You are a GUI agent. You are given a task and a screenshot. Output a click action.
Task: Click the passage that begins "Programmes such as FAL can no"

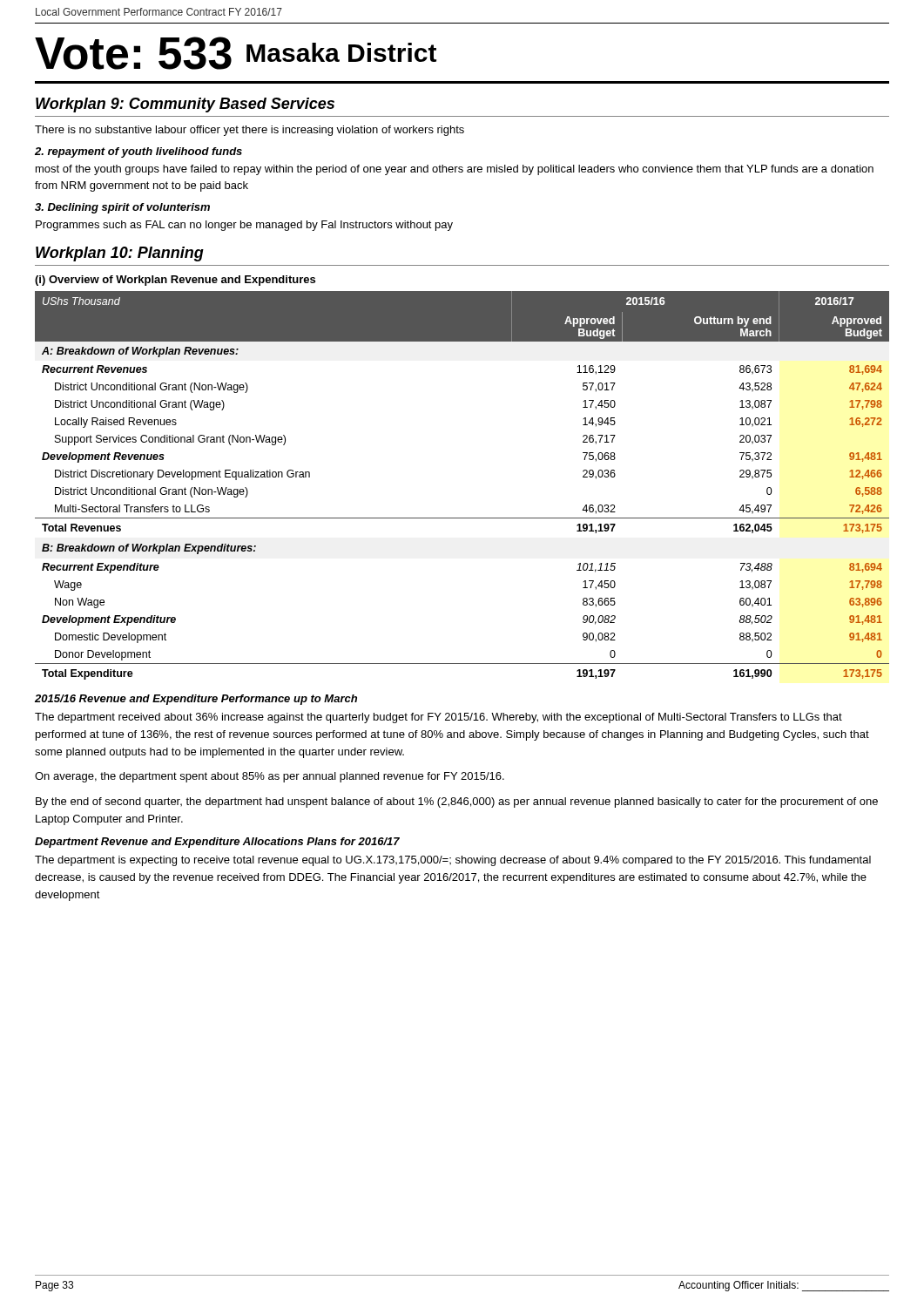pos(244,224)
